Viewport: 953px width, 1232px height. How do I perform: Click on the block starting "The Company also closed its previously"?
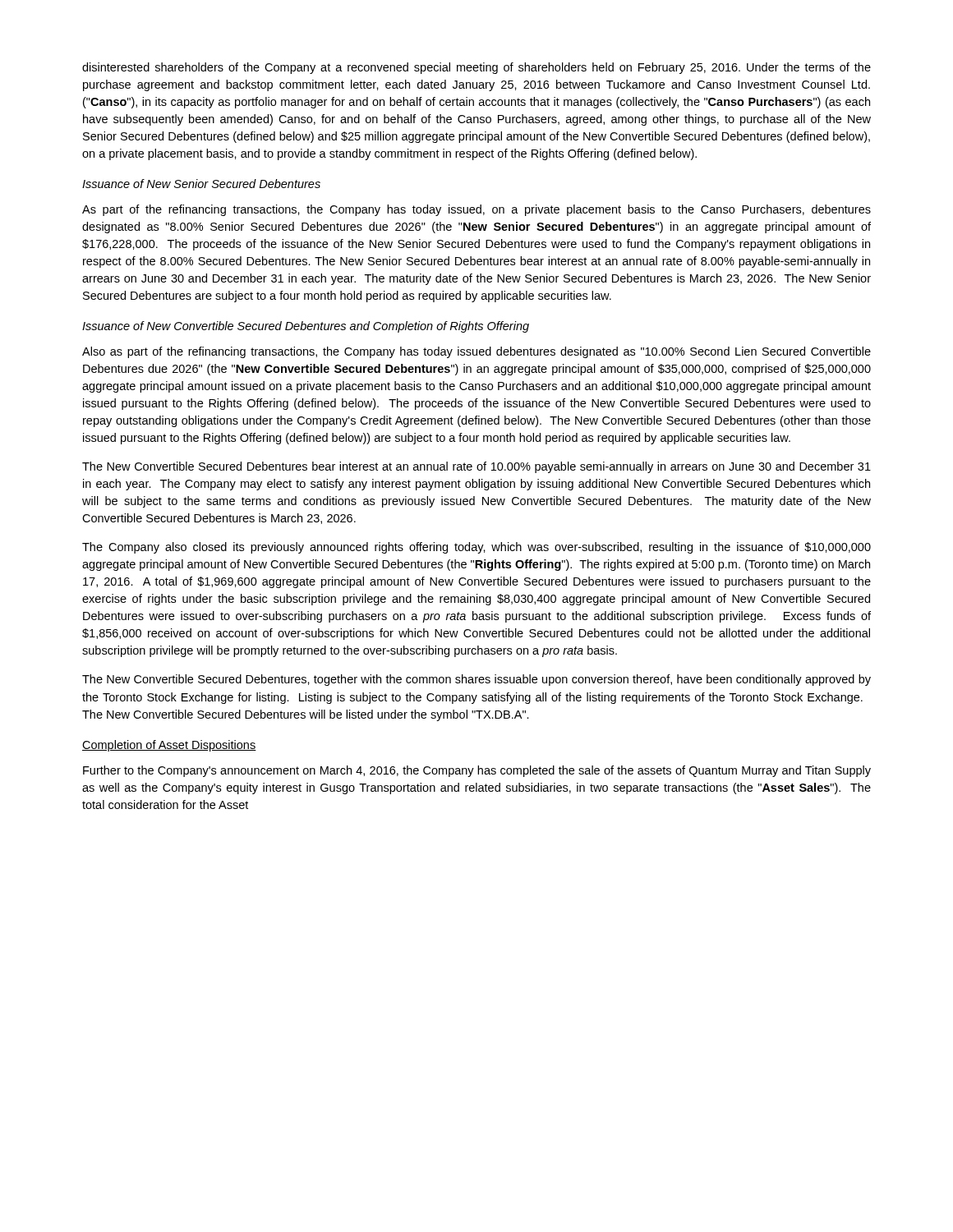tap(476, 599)
